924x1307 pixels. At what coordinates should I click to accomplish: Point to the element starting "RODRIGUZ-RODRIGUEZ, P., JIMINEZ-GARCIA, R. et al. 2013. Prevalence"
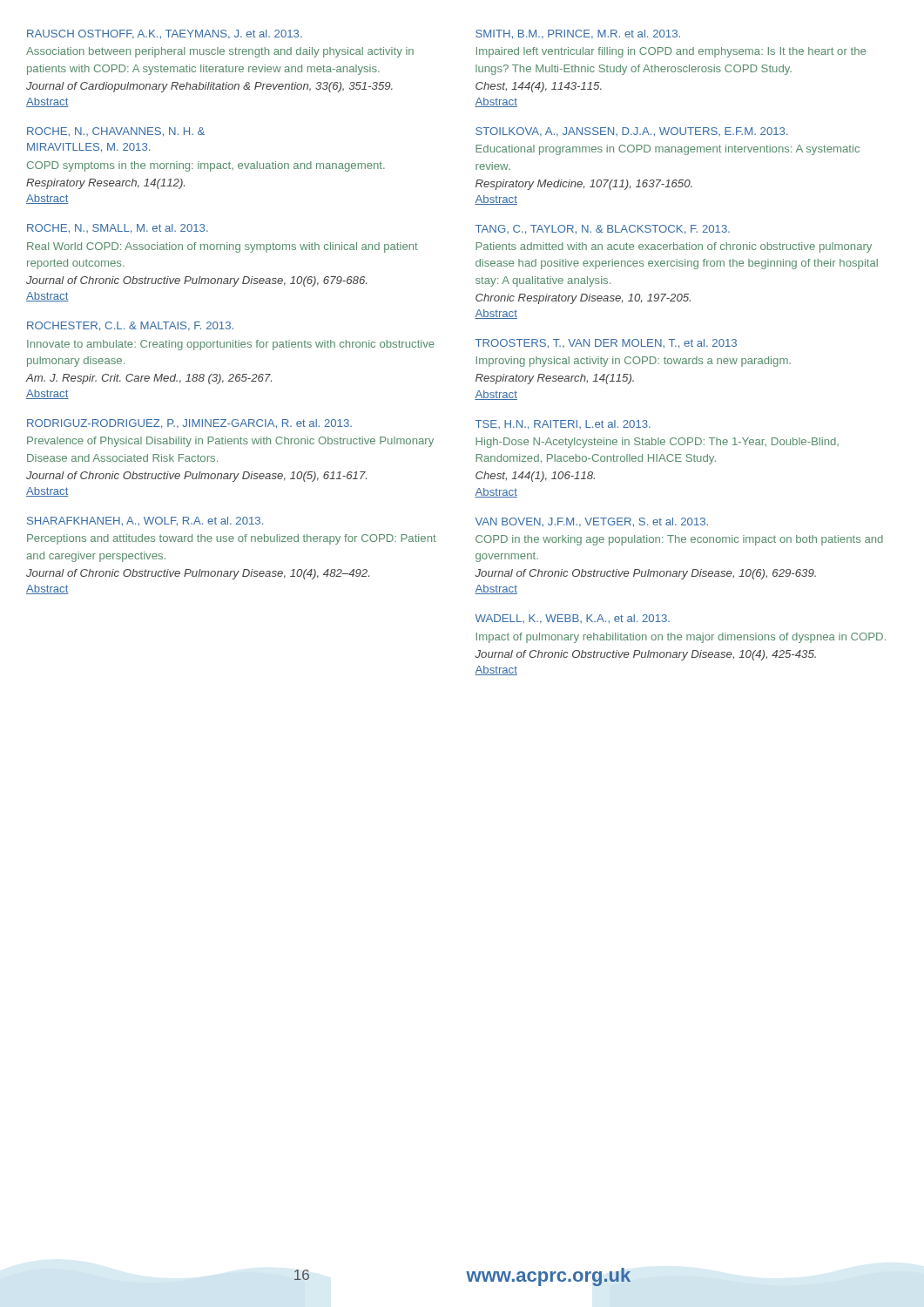(189, 424)
